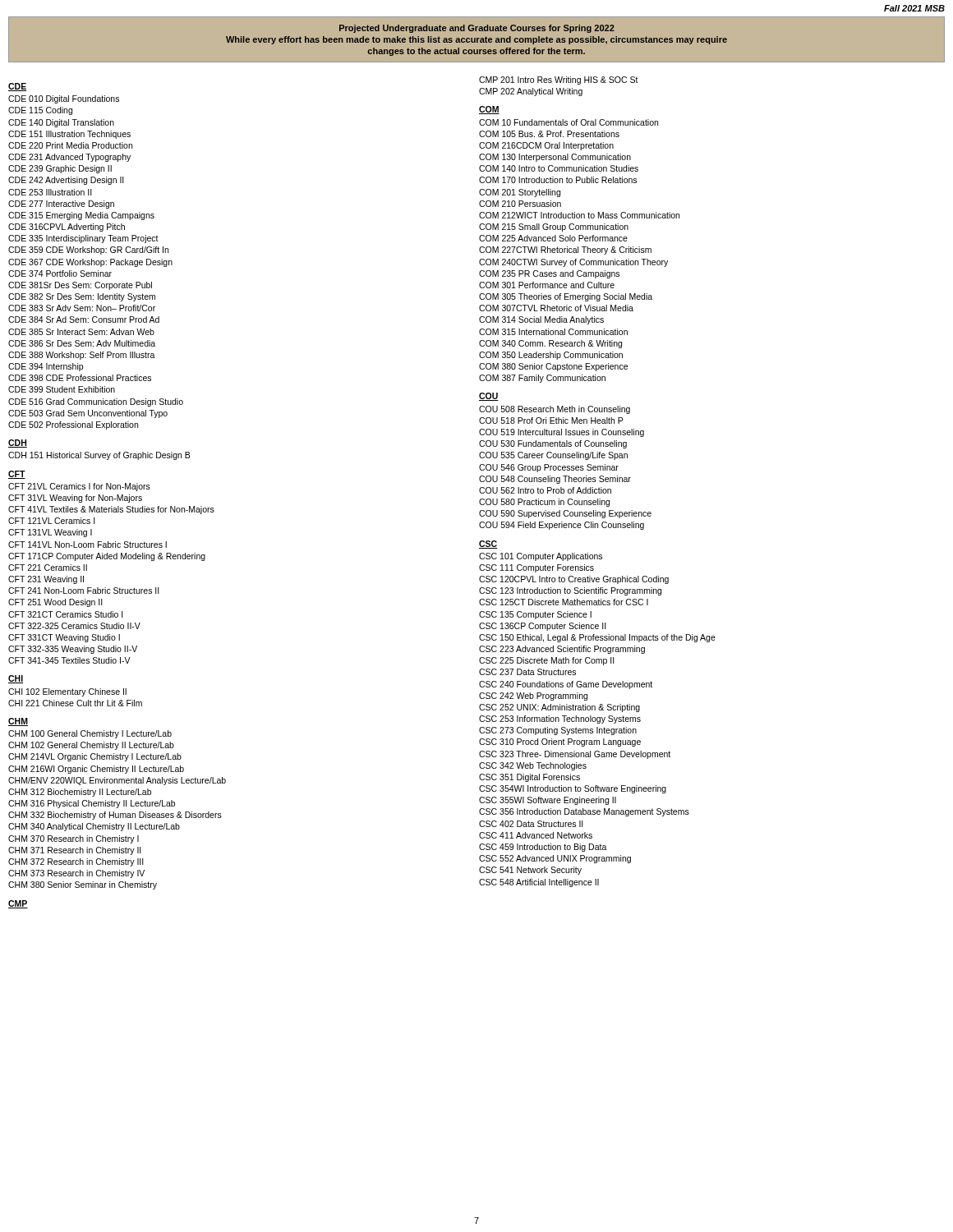The height and width of the screenshot is (1232, 953).
Task: Locate the list item with the text "CHI CHI 102 Elementary Chinese II CHI 221"
Action: (x=16, y=679)
